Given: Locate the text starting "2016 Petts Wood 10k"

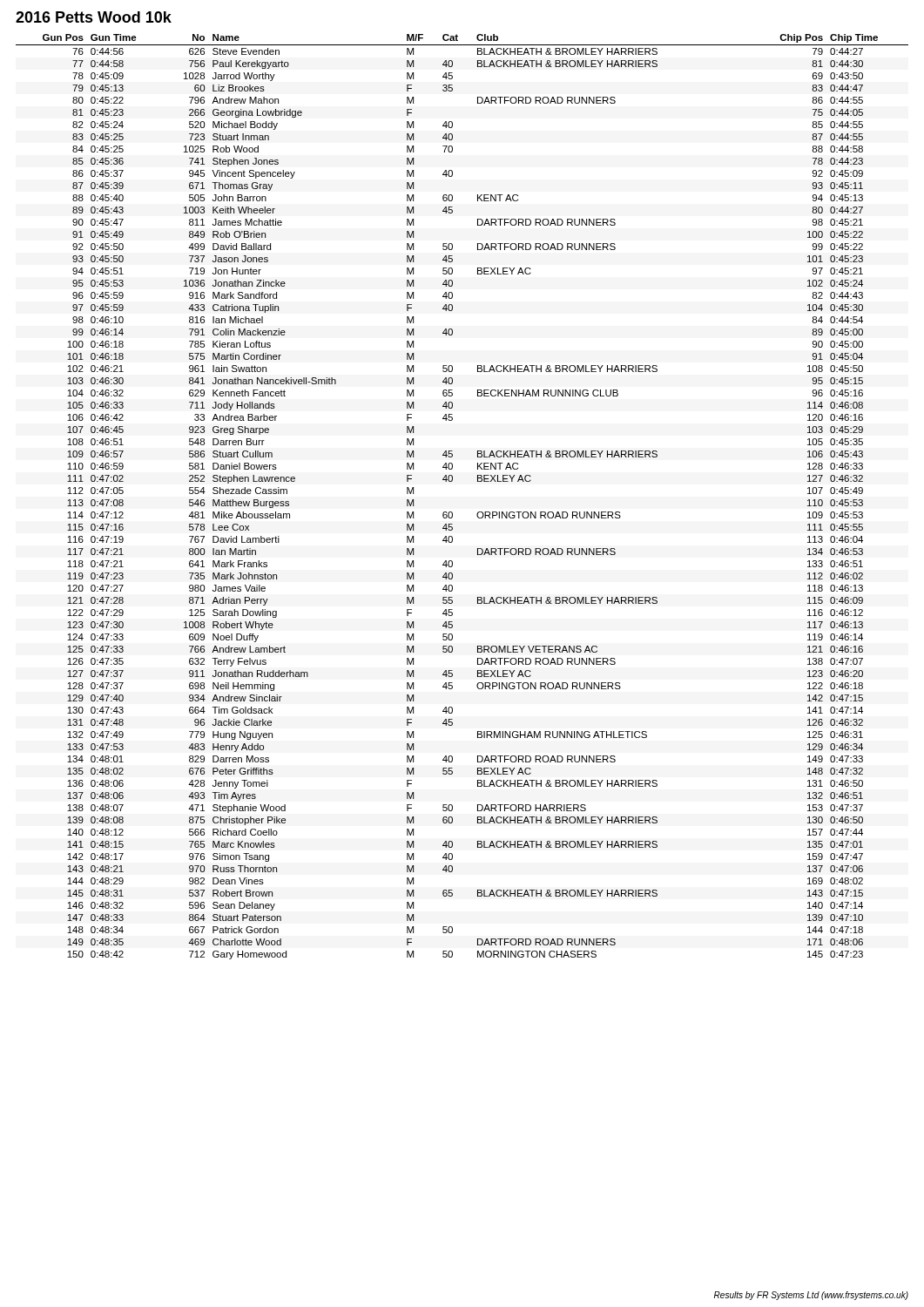Looking at the screenshot, I should (94, 17).
